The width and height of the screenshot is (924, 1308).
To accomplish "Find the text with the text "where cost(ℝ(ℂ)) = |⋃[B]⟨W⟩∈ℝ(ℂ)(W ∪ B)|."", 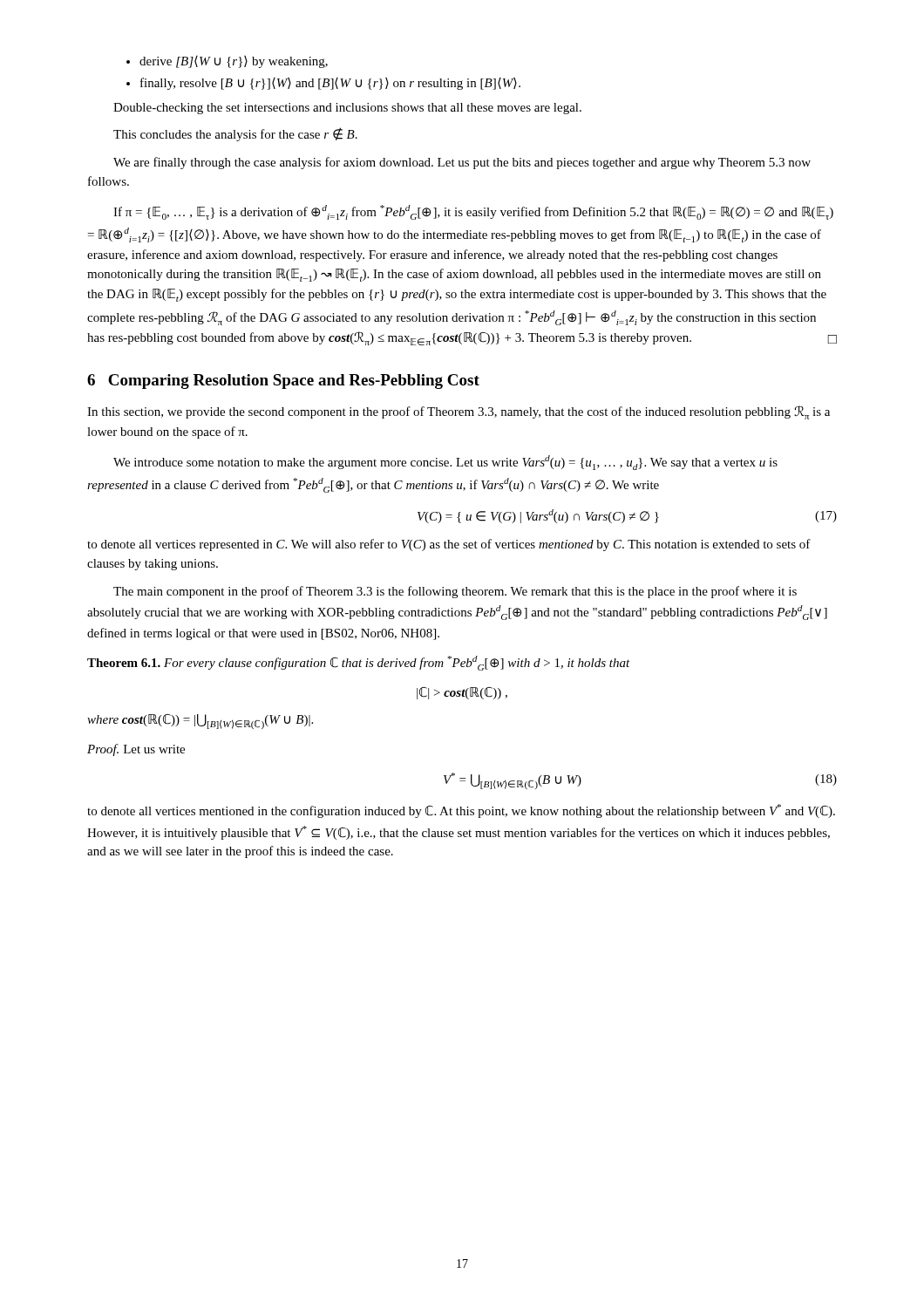I will coord(201,721).
